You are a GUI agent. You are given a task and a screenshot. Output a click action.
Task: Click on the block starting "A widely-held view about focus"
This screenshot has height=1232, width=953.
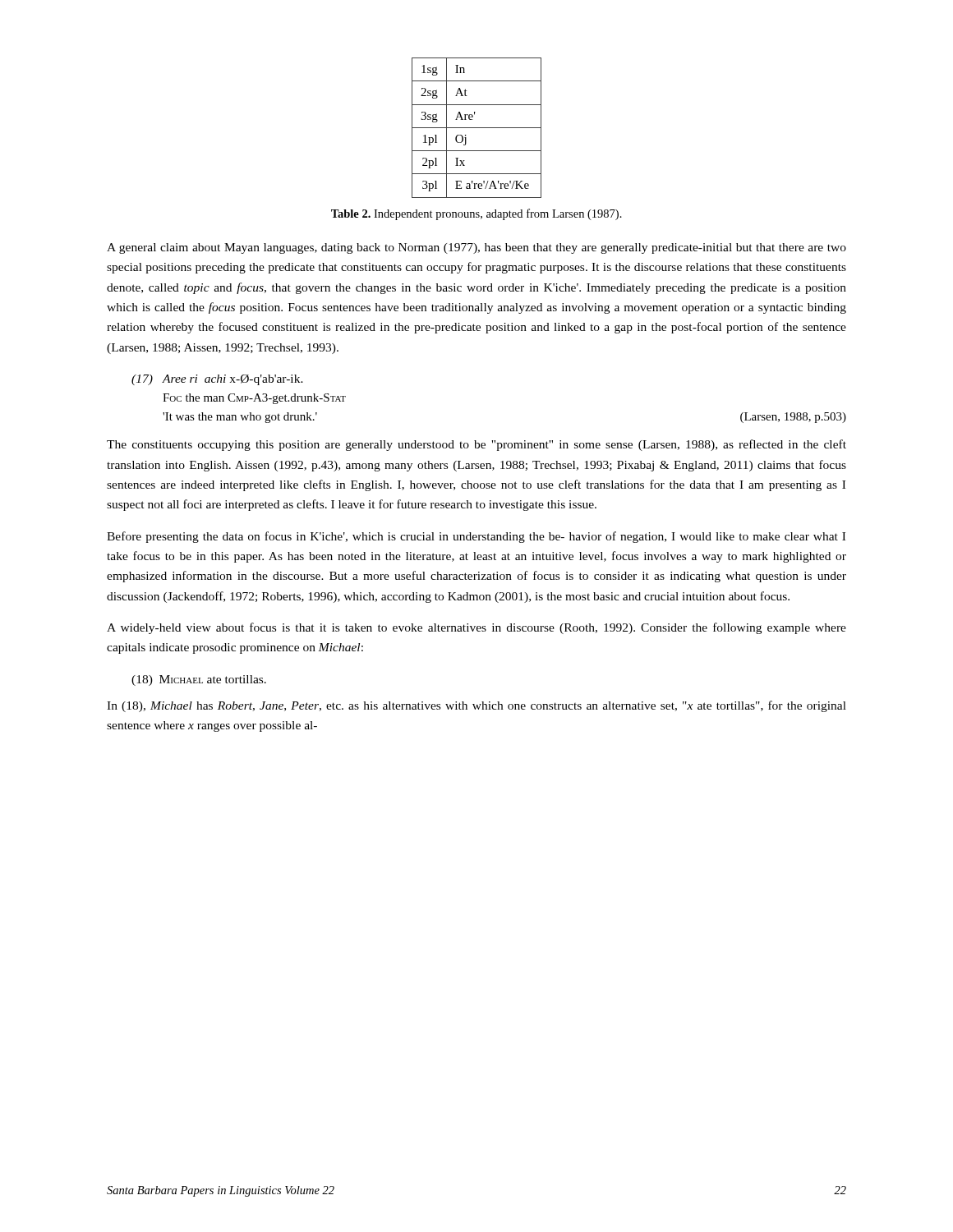(476, 637)
